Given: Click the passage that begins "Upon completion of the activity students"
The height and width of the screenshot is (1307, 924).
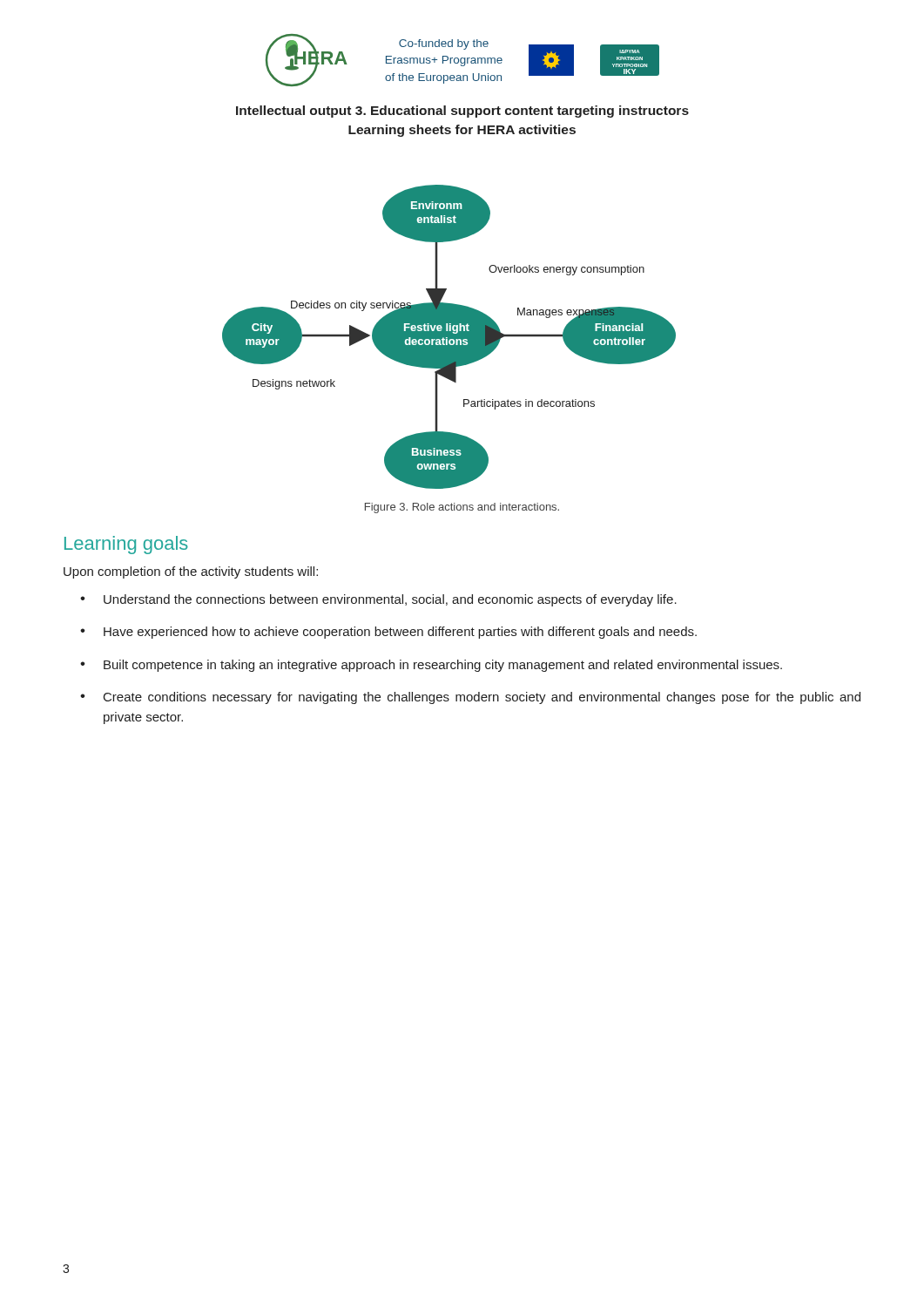Looking at the screenshot, I should [x=191, y=571].
